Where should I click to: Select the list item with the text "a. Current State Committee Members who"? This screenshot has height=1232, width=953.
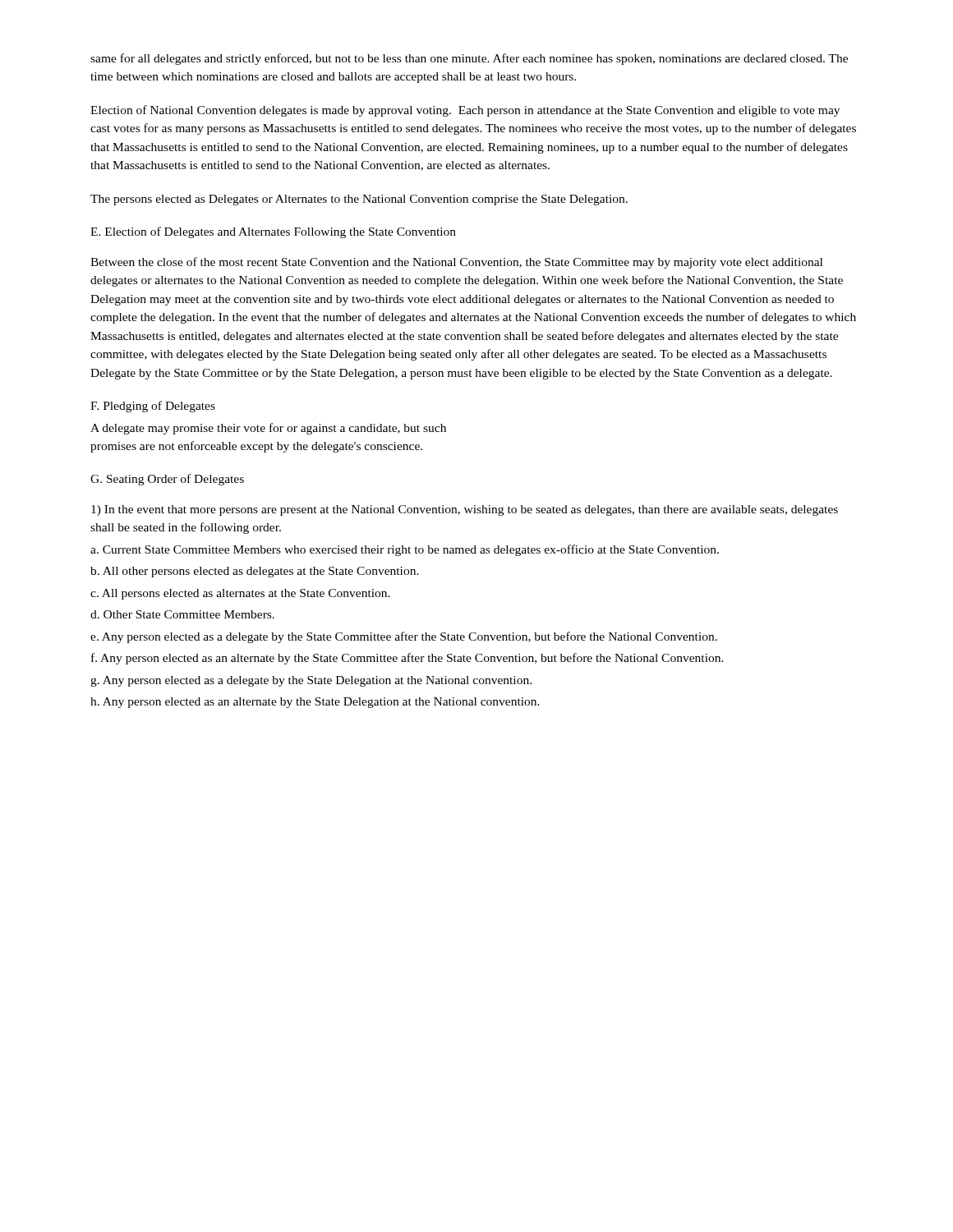[x=405, y=549]
